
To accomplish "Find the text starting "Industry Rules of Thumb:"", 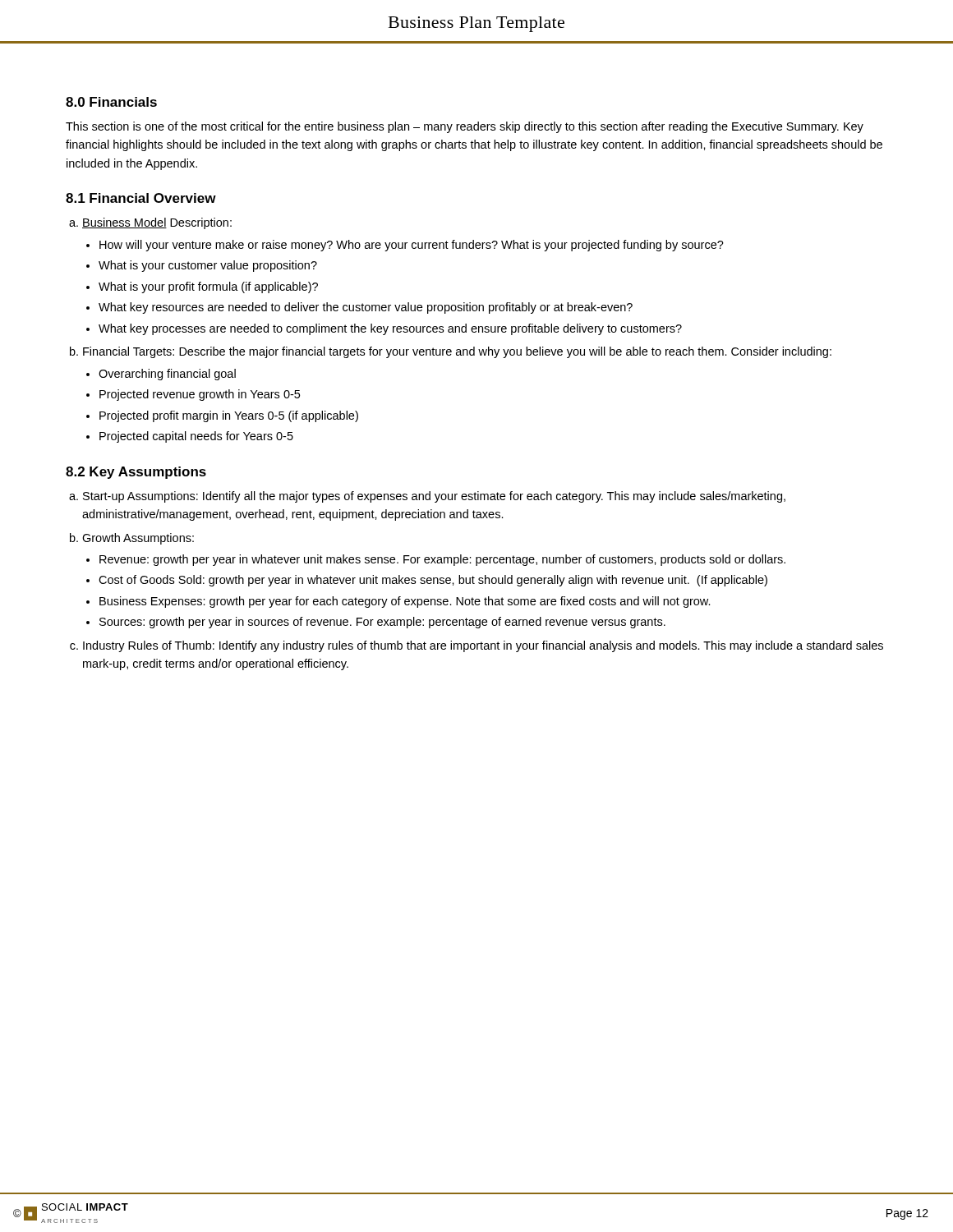I will pos(483,655).
